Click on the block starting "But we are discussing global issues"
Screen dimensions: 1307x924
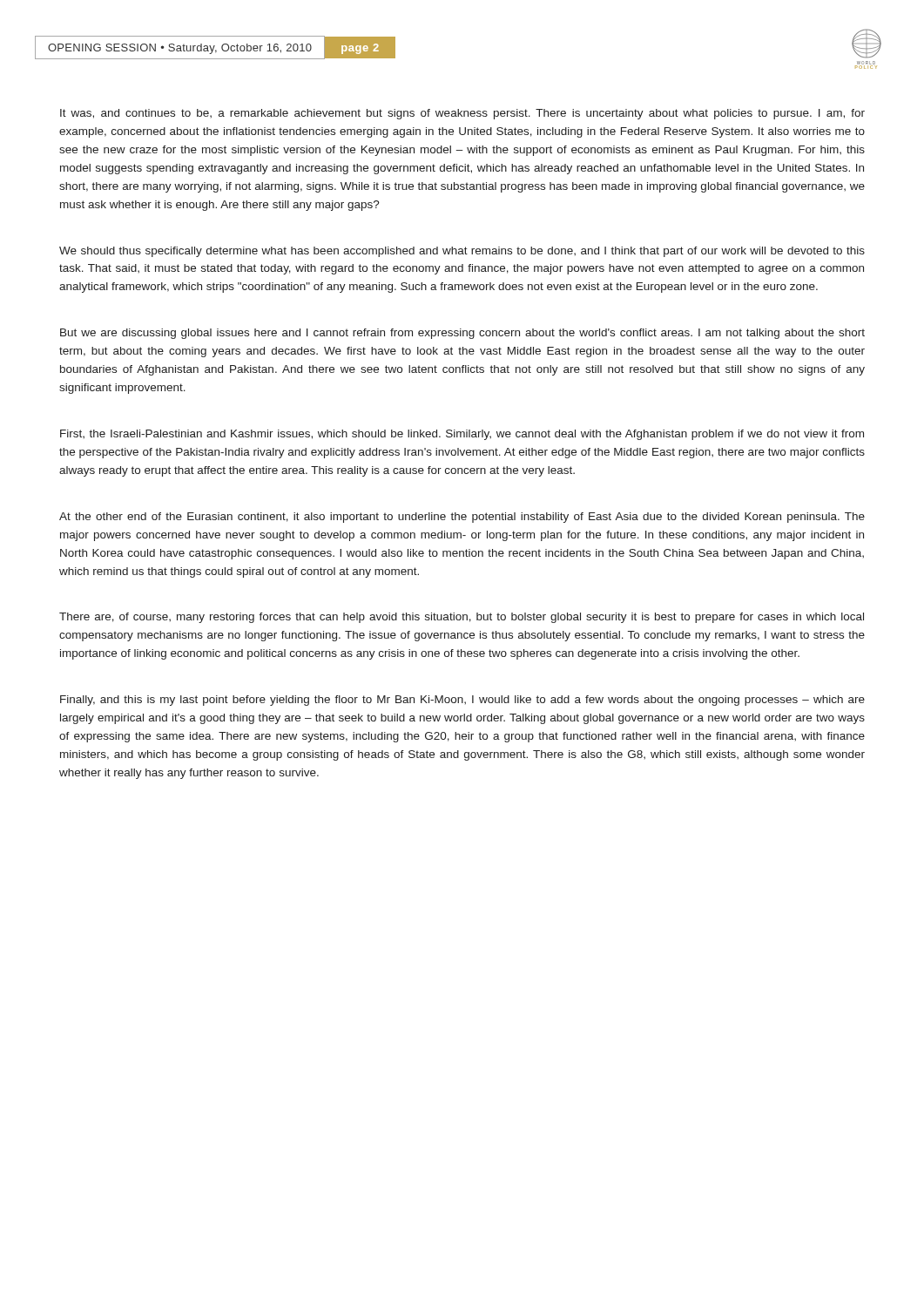tap(462, 360)
